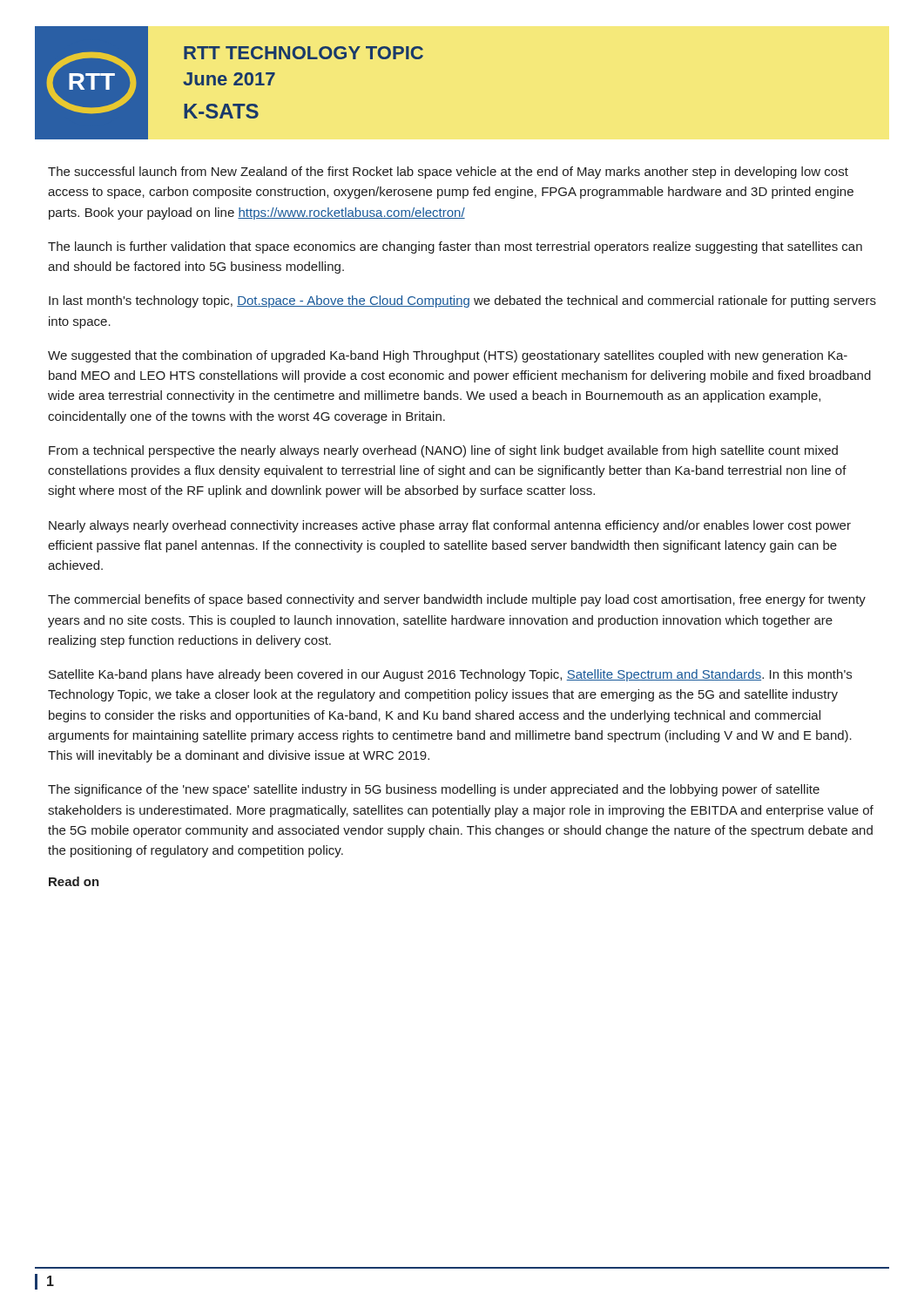Where is the passage that starts "The launch is further"?
Viewport: 924px width, 1307px height.
pos(455,256)
